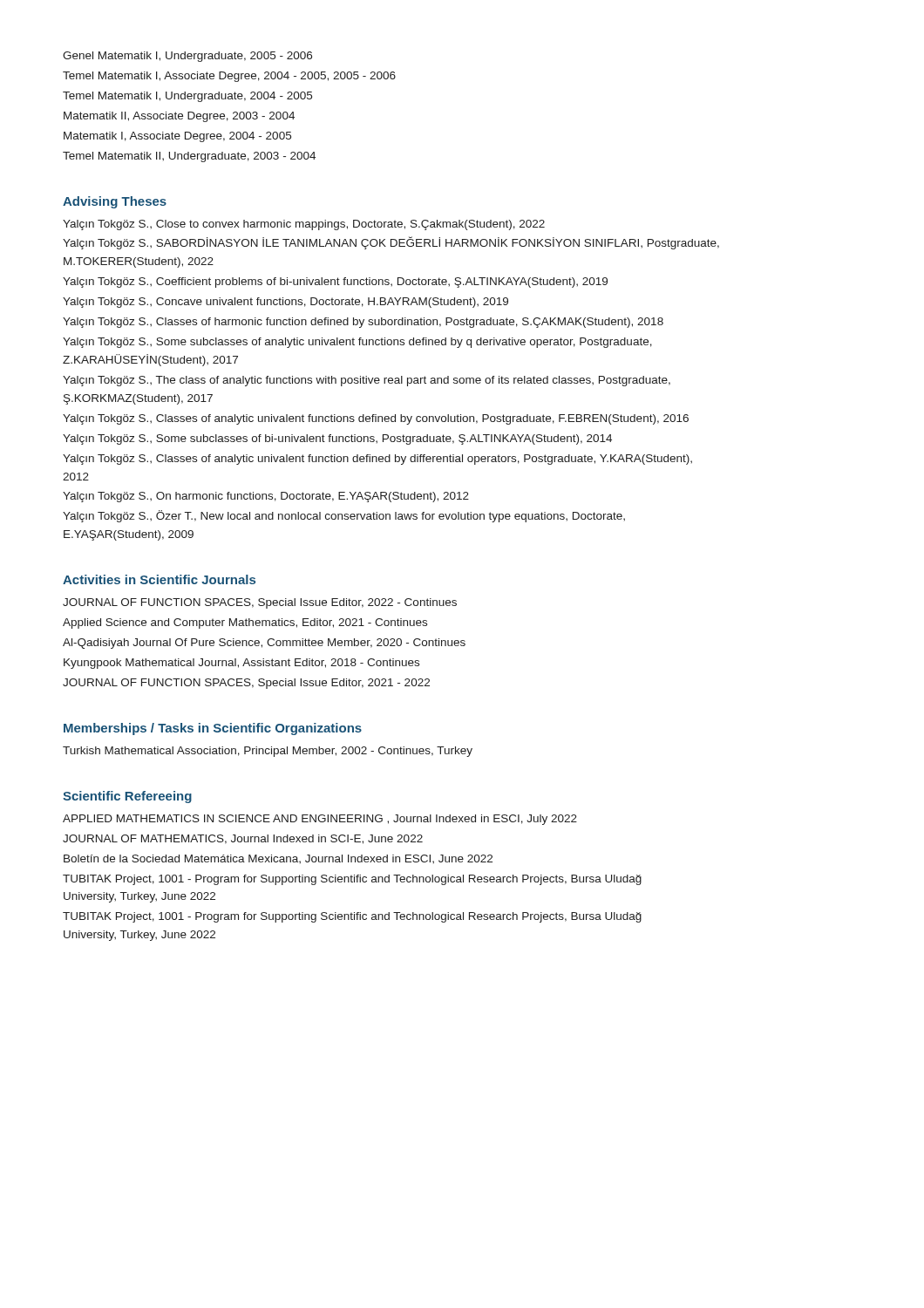Locate the block of text that opens with "Yalçın Tokgöz S., SABORDİNASYON İLE"
The width and height of the screenshot is (924, 1308).
391,252
